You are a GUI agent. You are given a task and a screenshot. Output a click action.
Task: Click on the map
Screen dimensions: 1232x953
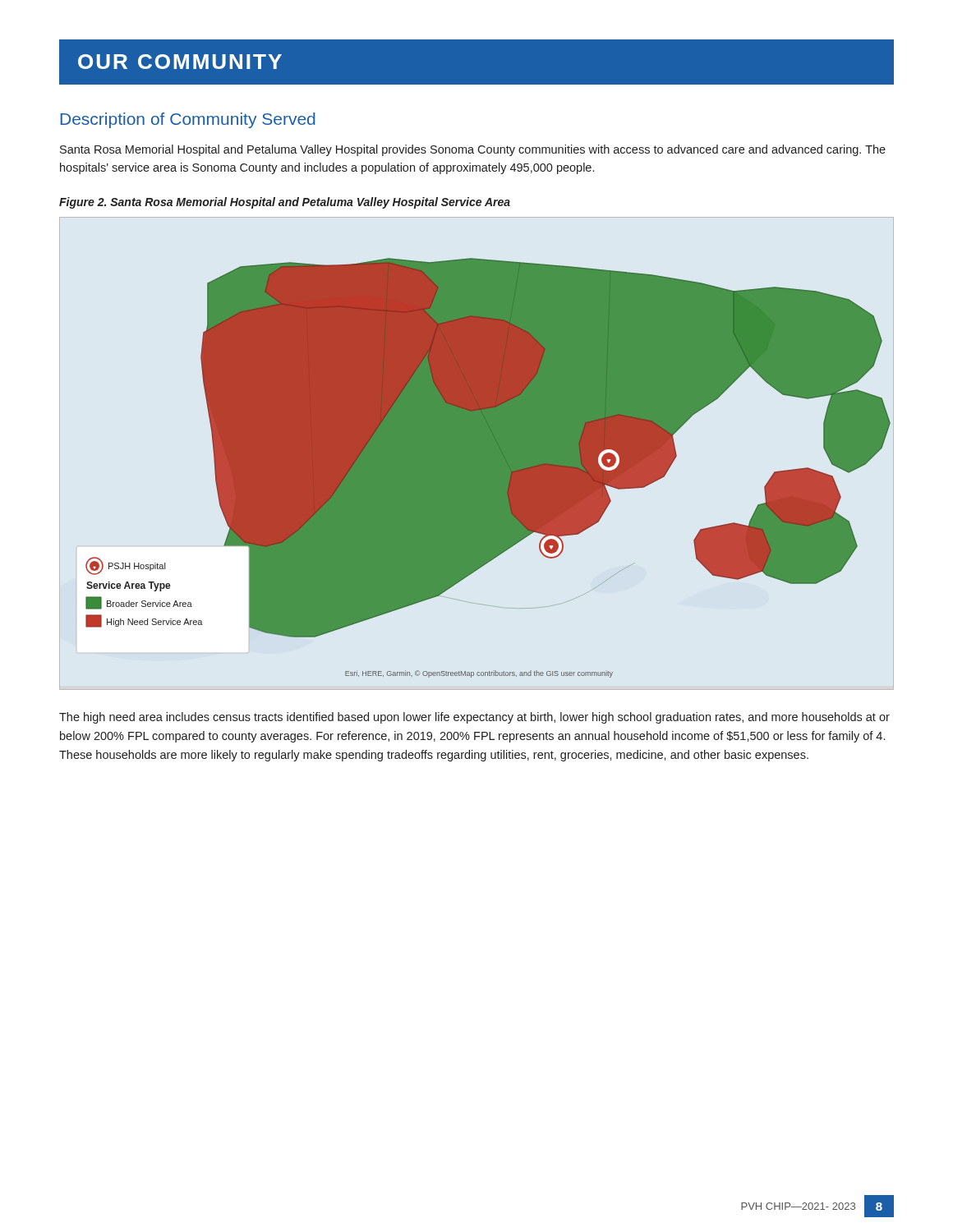coord(476,453)
